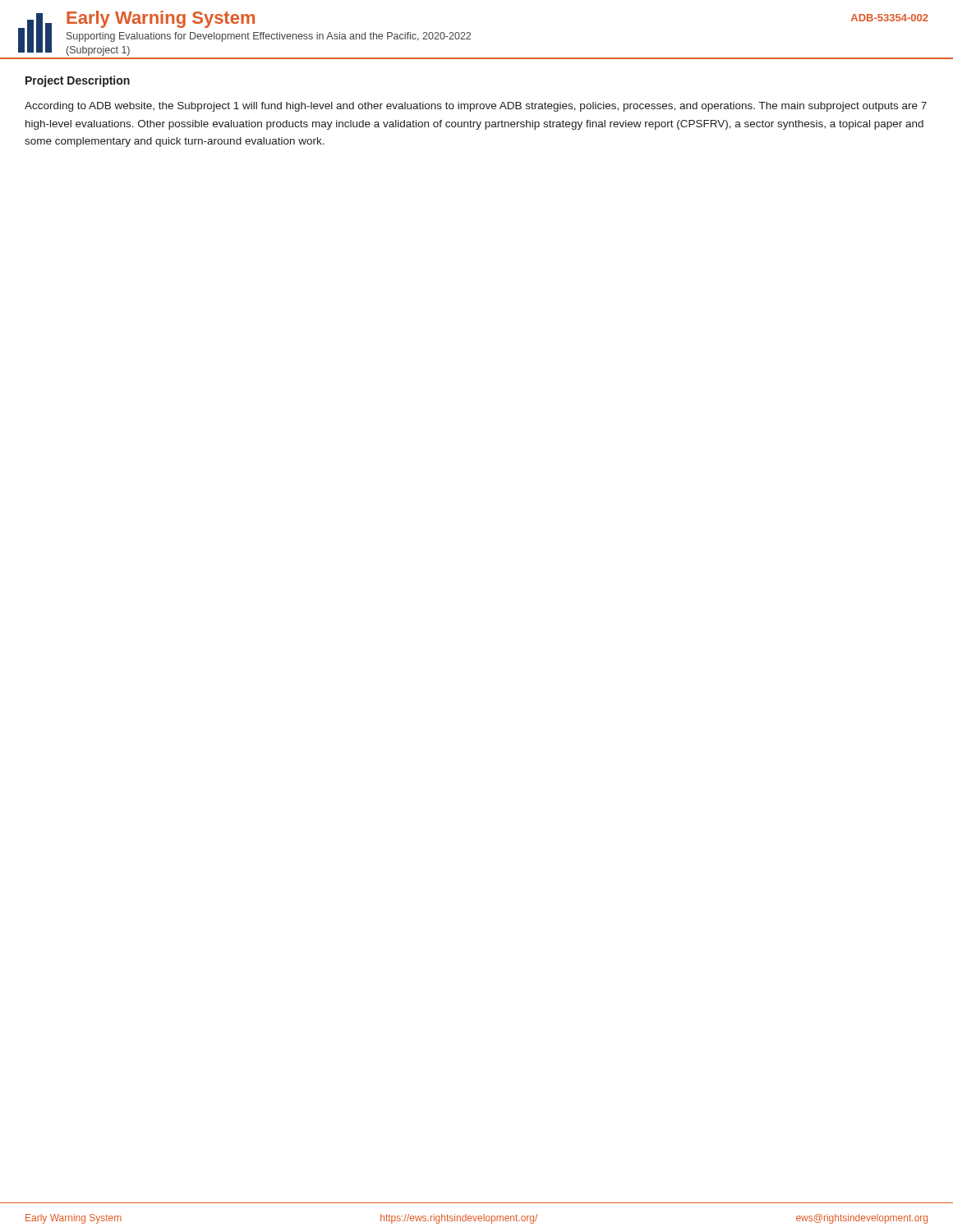The image size is (953, 1232).
Task: Click where it says "Project Description"
Action: pos(77,81)
